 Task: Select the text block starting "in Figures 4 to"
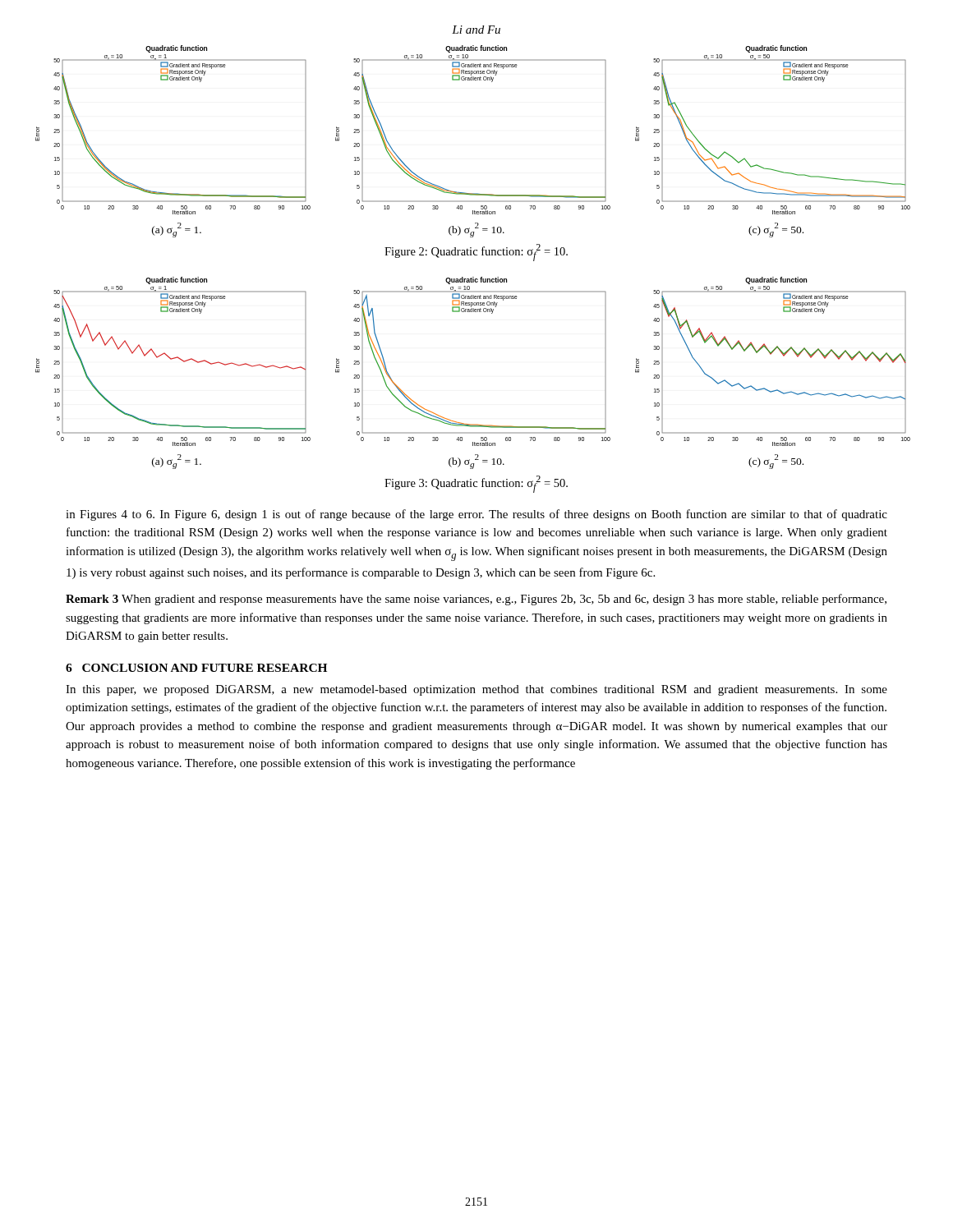click(476, 543)
